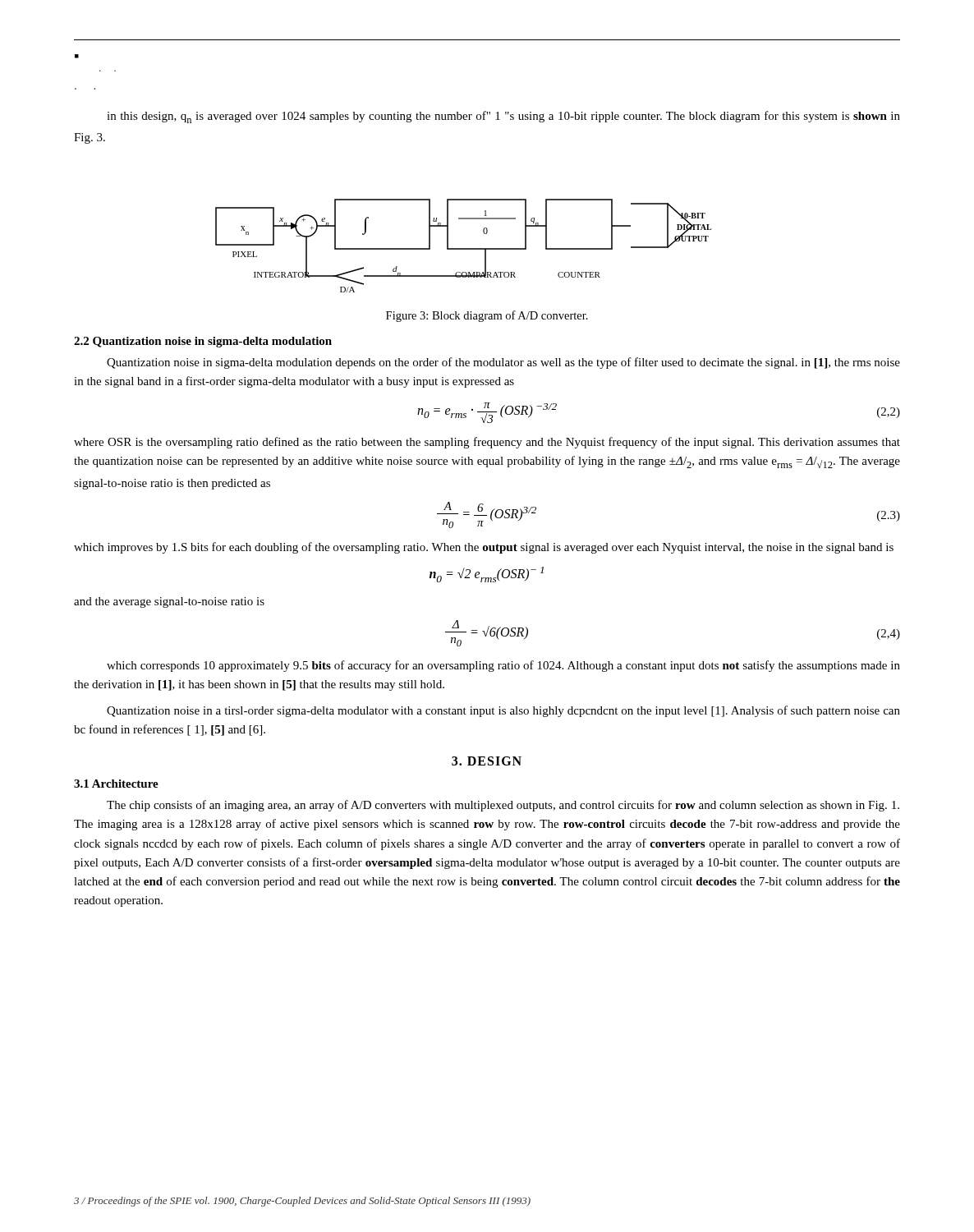Click on the block starting "Quantization noise in a tirsl-order"

pos(487,720)
